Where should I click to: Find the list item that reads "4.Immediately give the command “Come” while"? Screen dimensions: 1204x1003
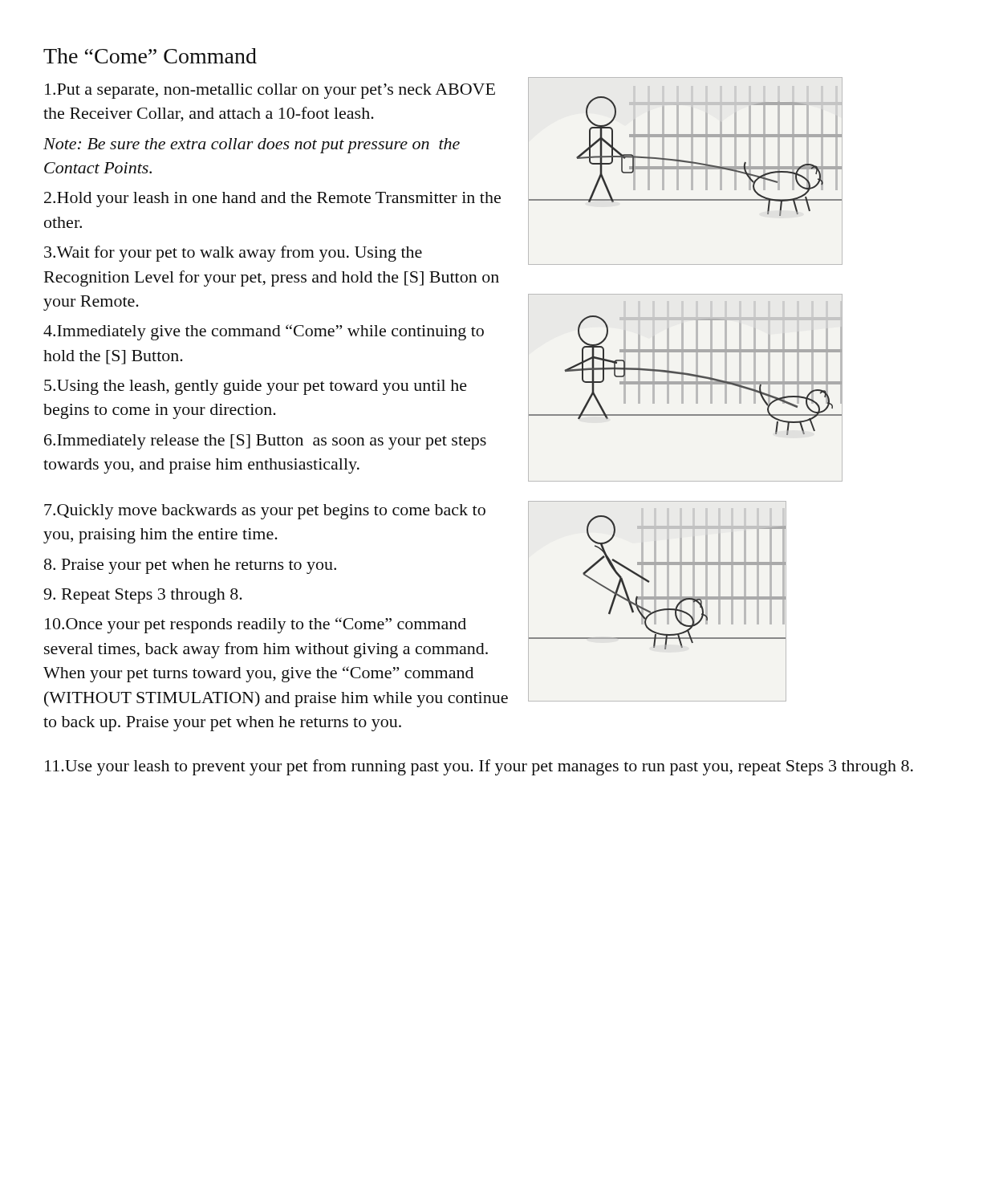click(264, 343)
